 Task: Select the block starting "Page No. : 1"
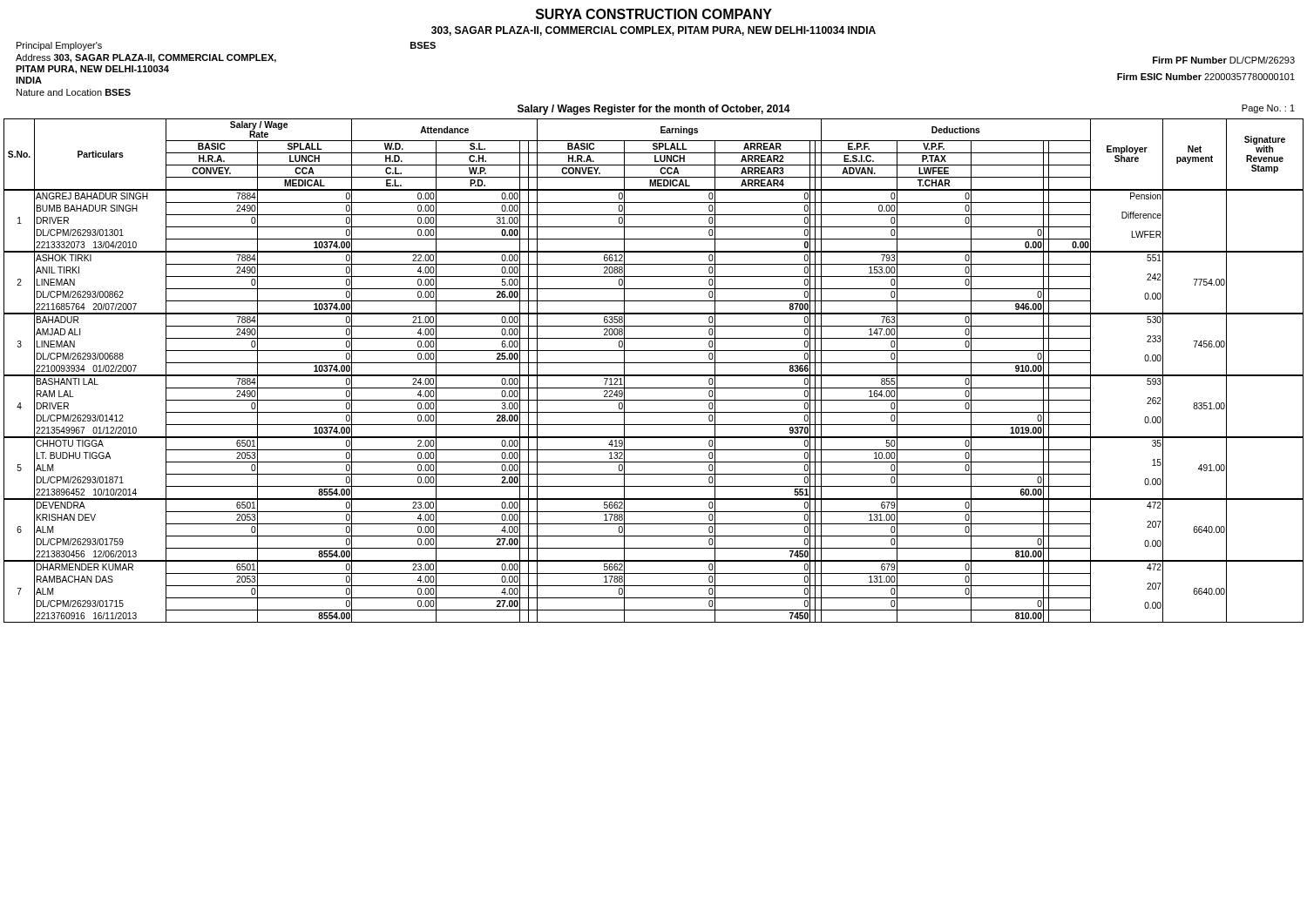[x=1268, y=108]
